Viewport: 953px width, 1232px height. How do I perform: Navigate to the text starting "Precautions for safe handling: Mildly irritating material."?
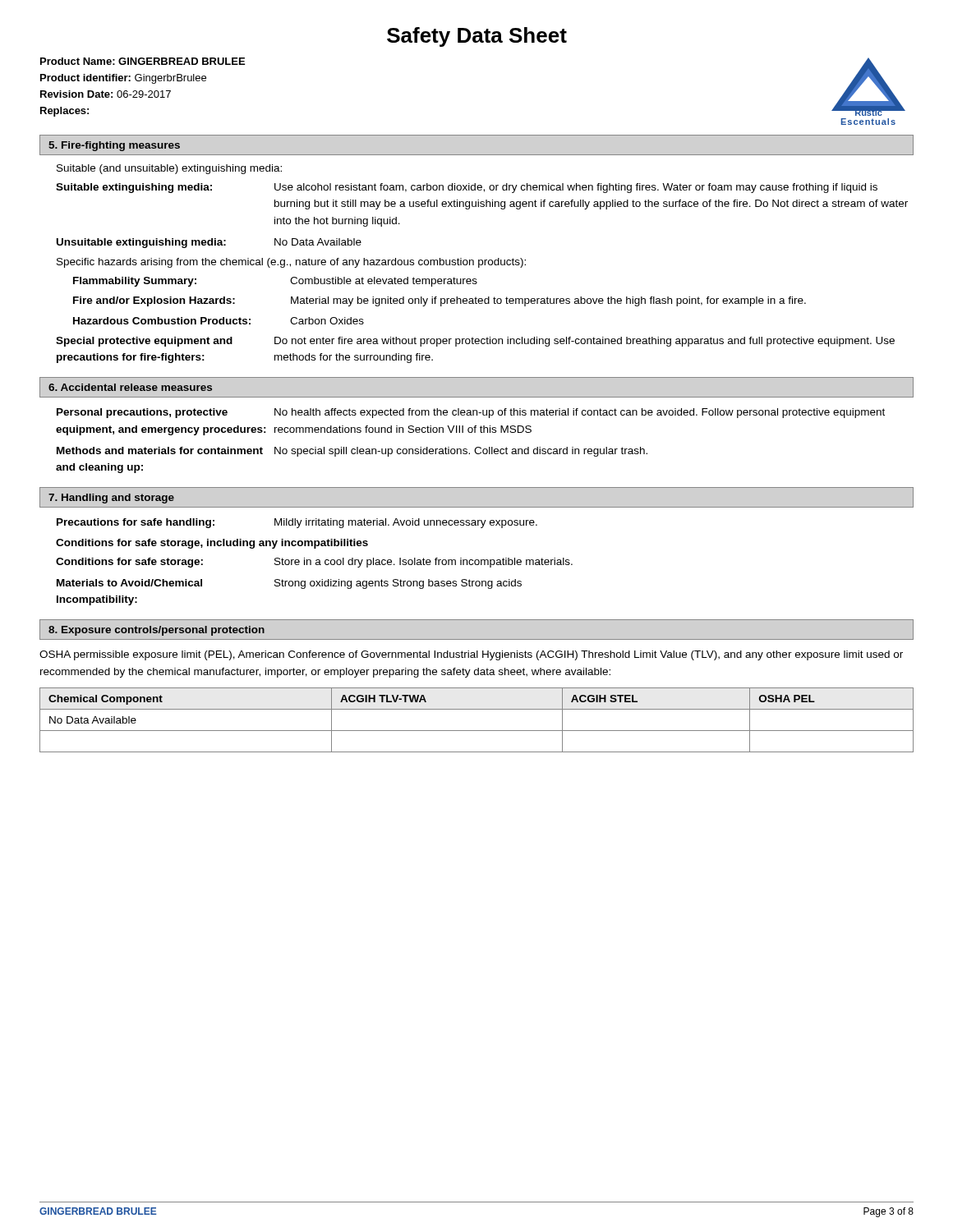point(476,523)
